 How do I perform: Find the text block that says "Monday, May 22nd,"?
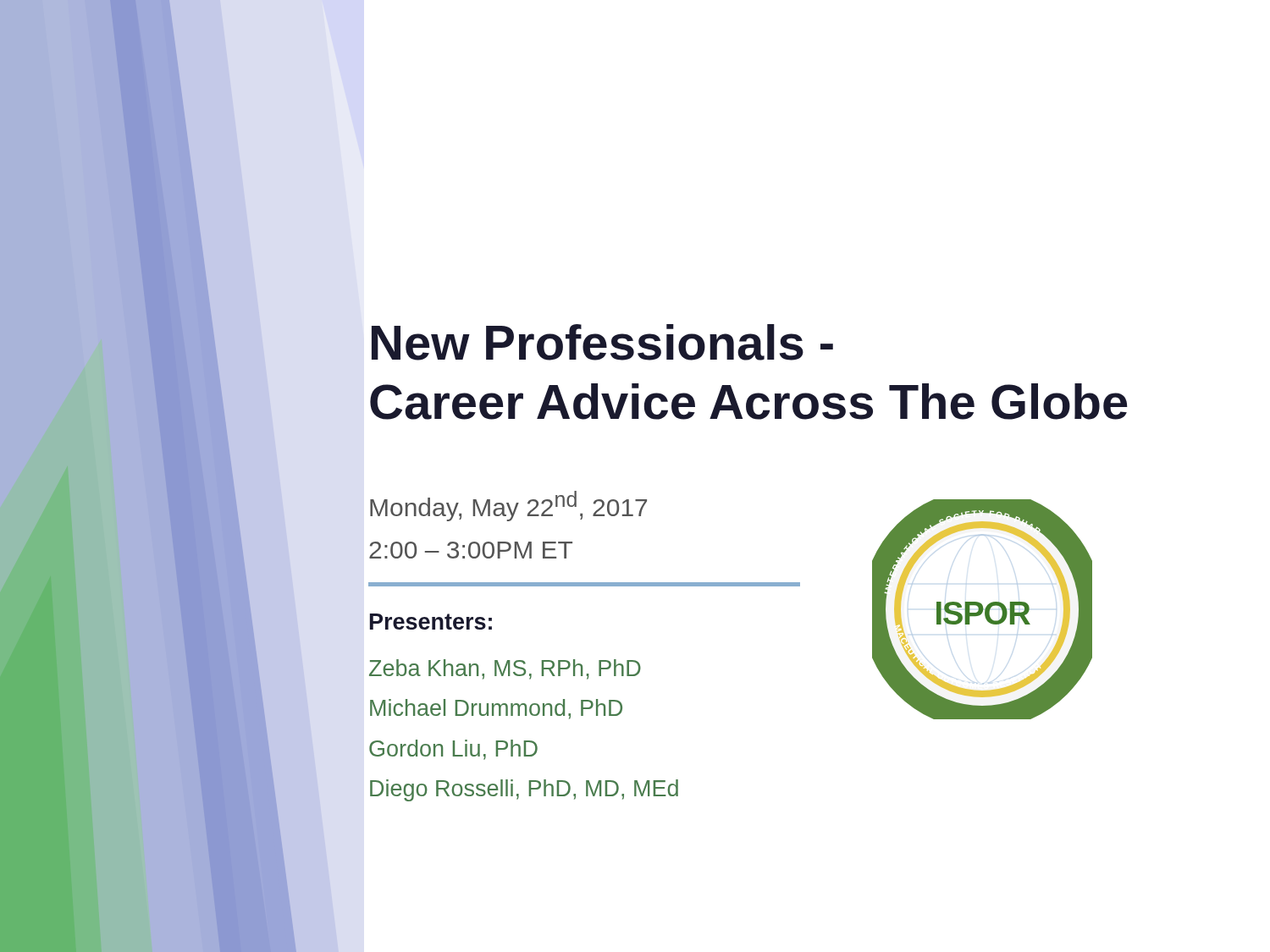(x=508, y=525)
